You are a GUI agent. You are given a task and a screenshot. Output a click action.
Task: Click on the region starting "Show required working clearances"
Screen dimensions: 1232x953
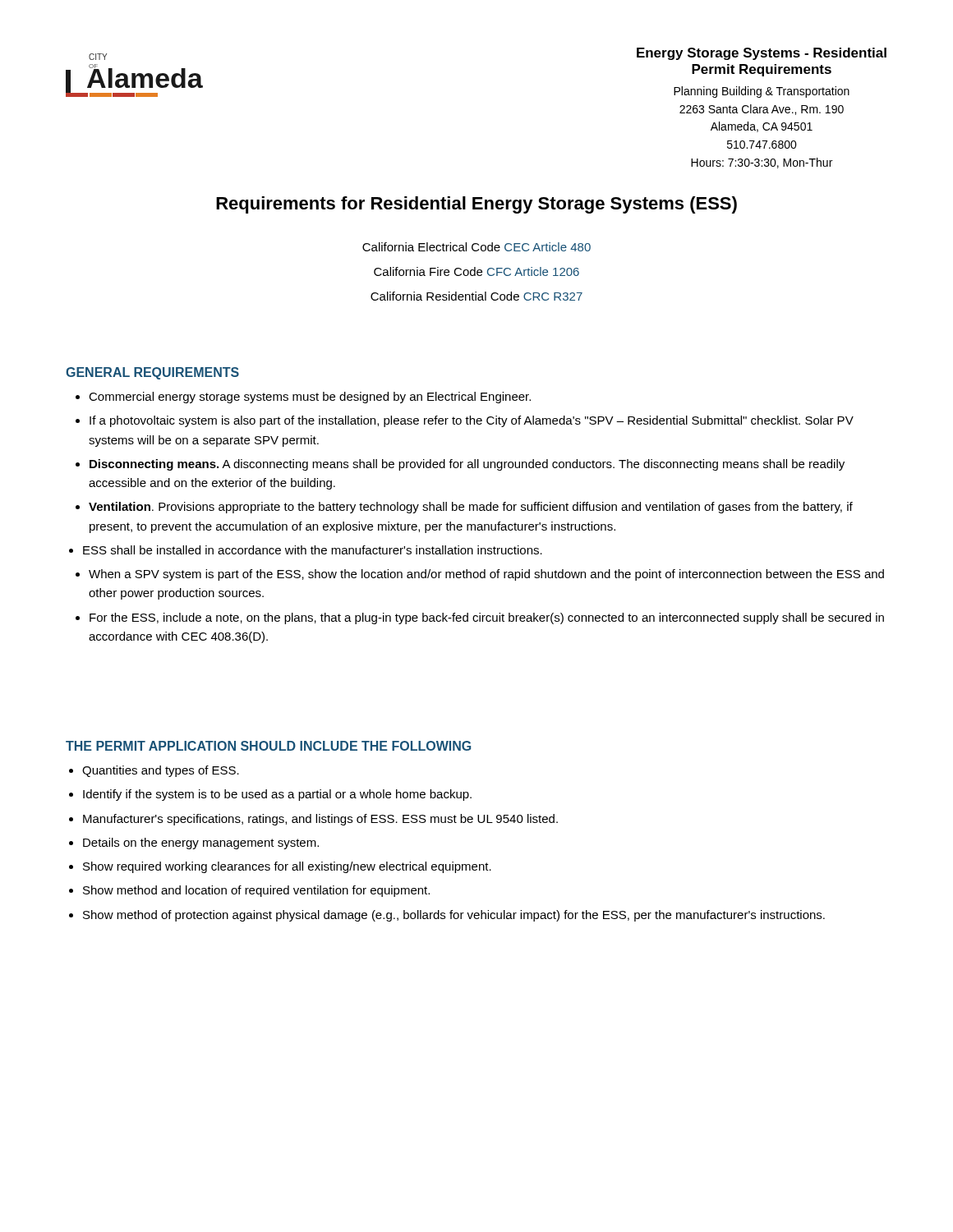(x=287, y=866)
